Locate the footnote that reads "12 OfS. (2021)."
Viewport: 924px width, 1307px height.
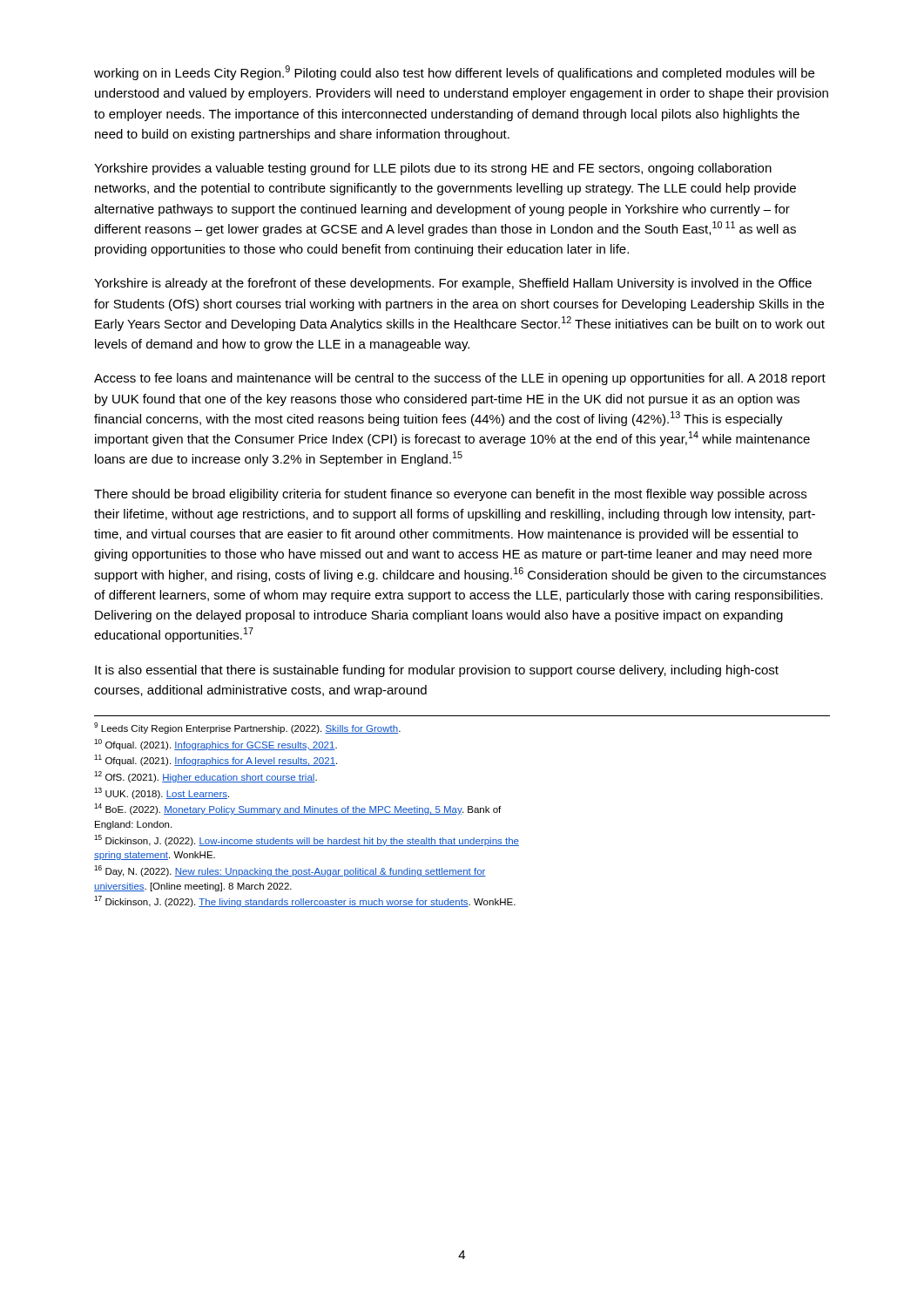pos(206,776)
